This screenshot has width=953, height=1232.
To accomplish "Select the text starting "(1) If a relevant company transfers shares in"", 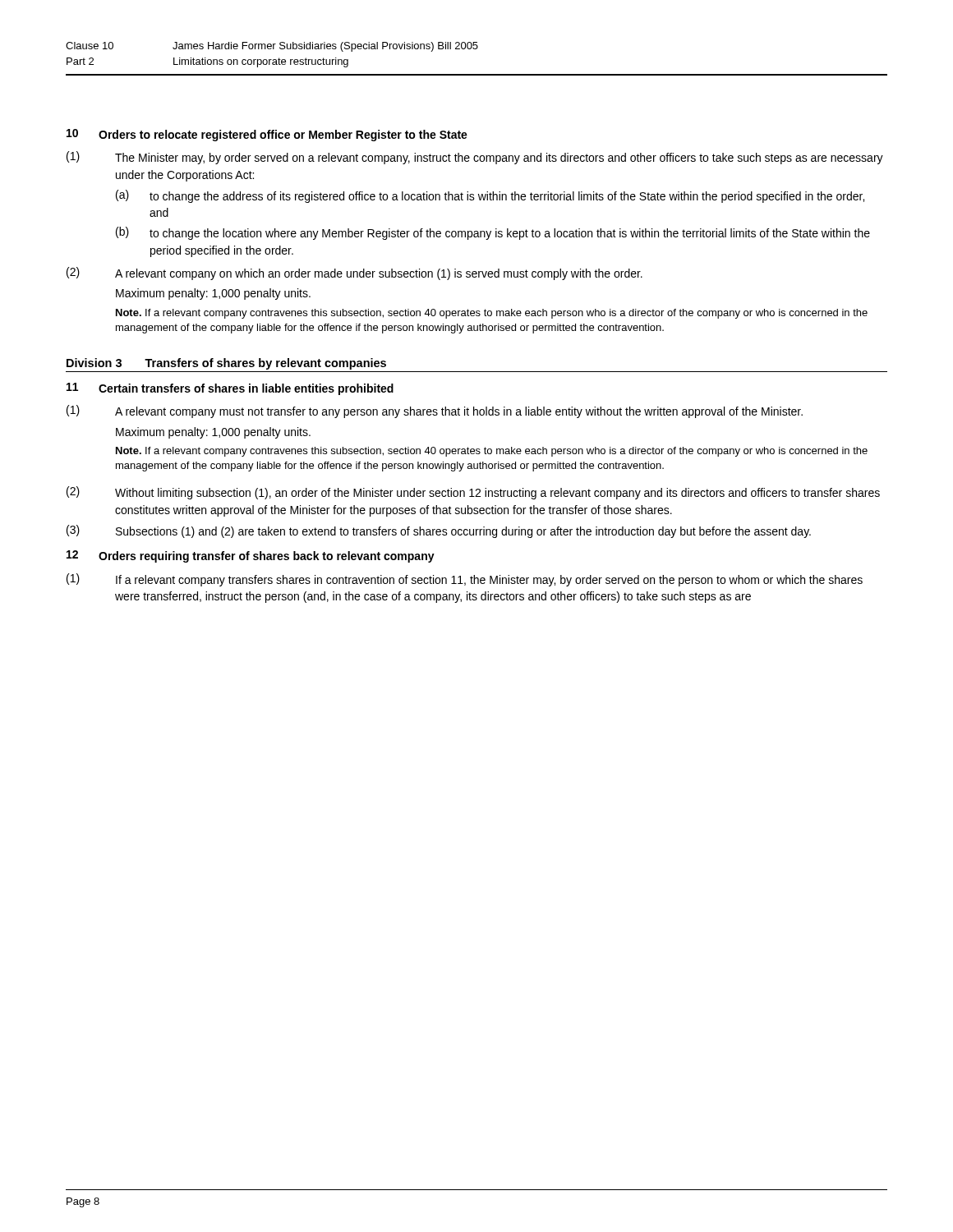I will (x=476, y=588).
